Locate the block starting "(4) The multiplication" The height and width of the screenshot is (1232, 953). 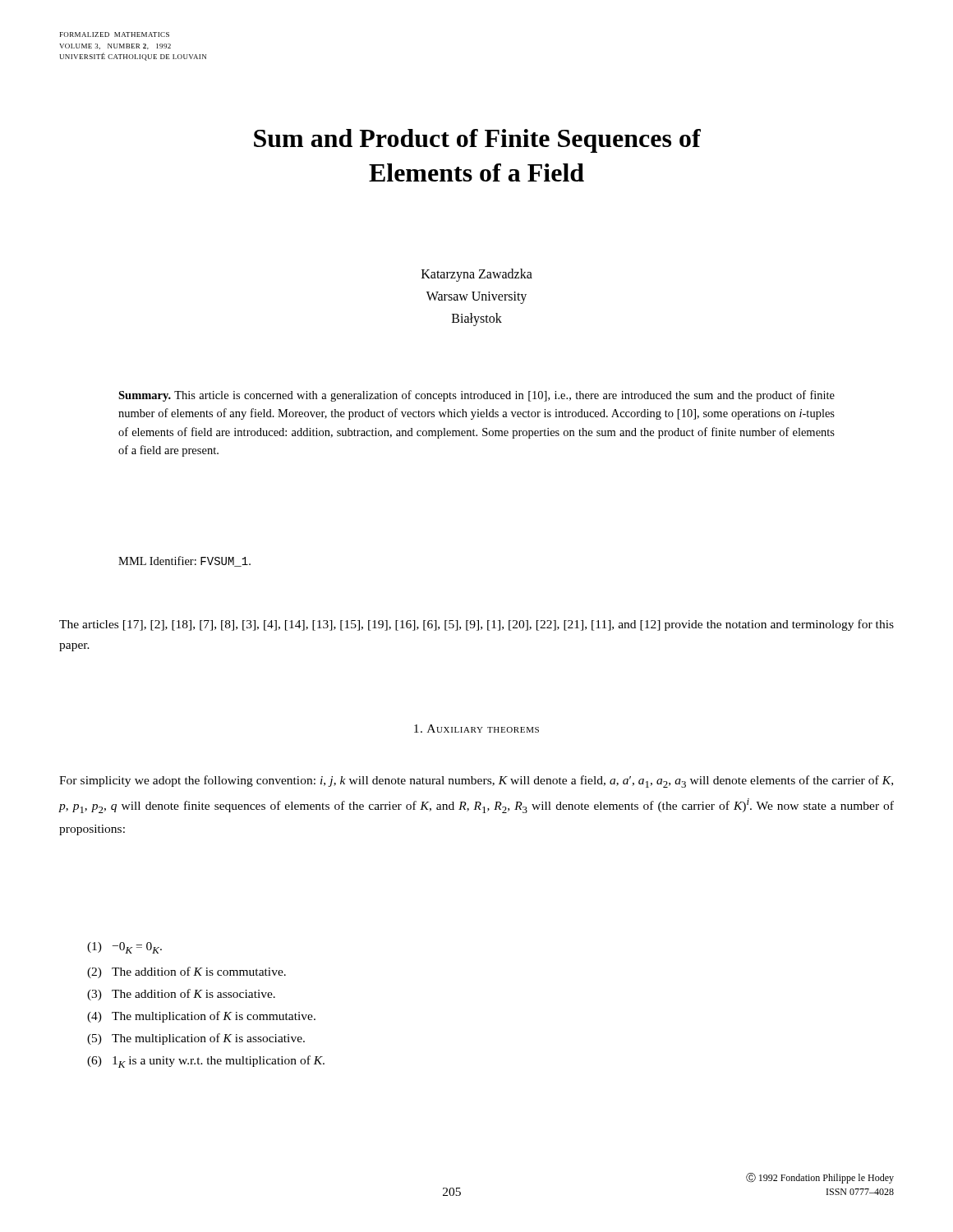coord(188,1016)
